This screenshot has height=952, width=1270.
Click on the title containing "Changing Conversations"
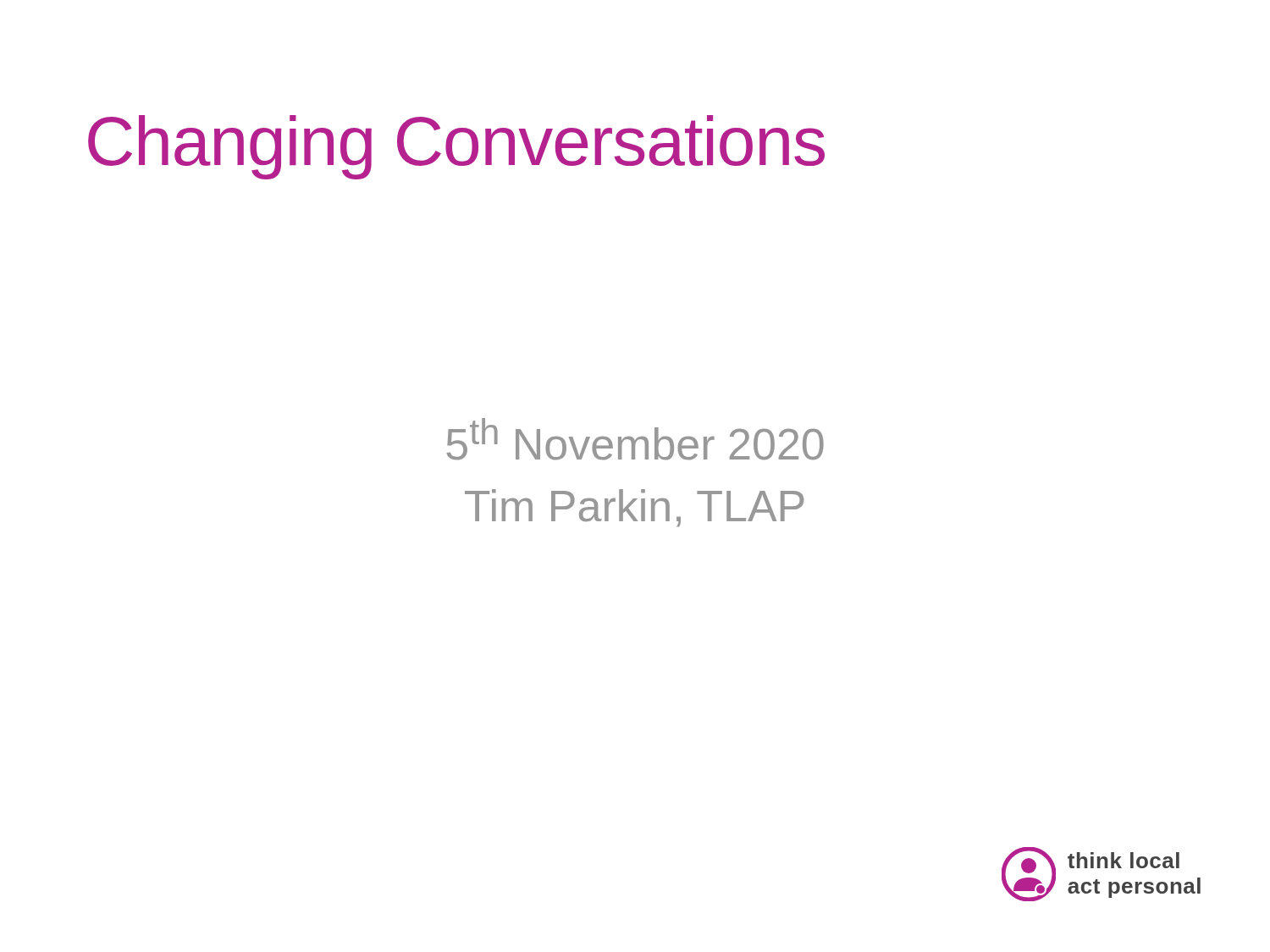tap(456, 141)
